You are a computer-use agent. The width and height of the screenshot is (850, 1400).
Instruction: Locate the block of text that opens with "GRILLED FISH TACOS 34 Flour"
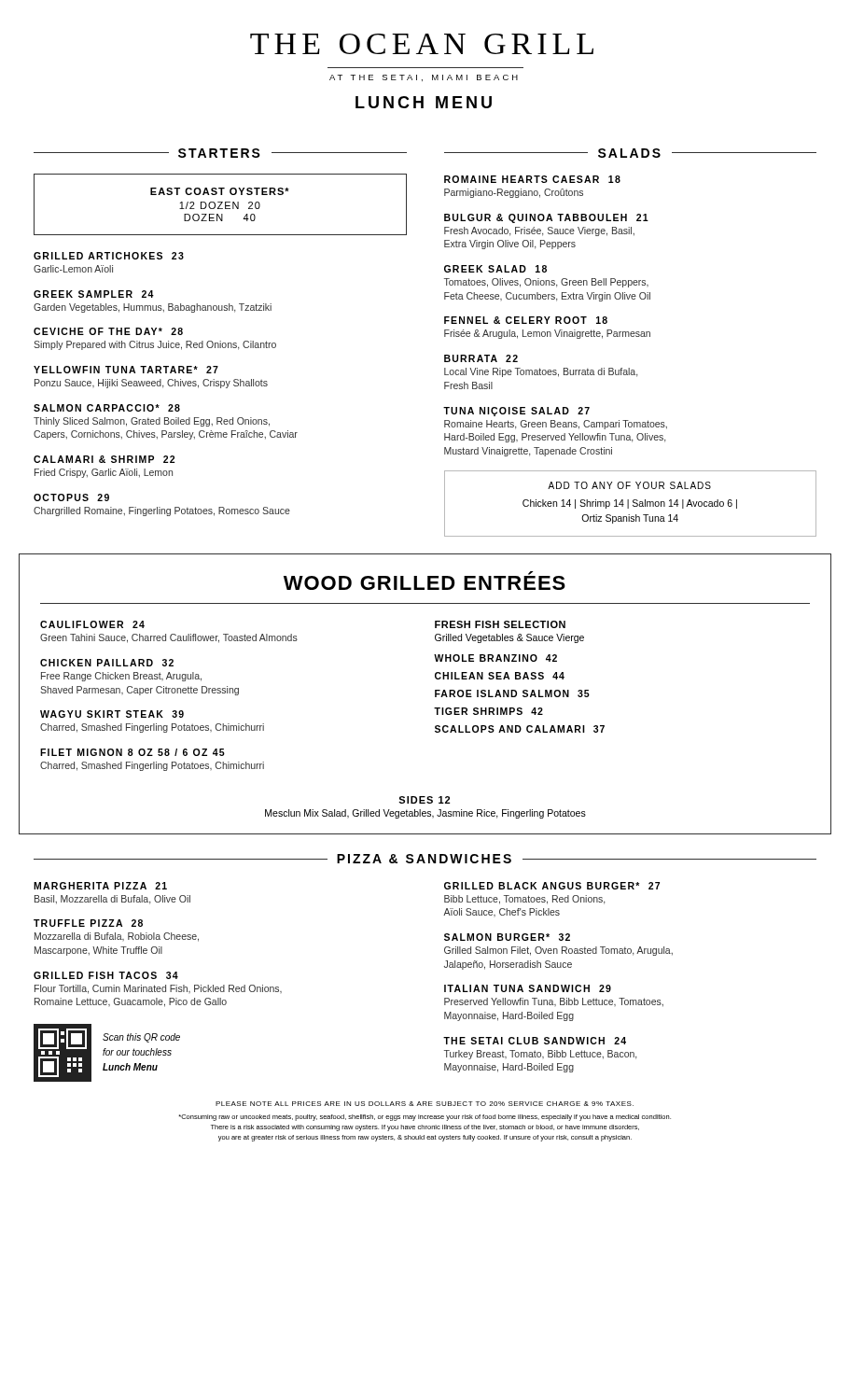click(x=220, y=989)
